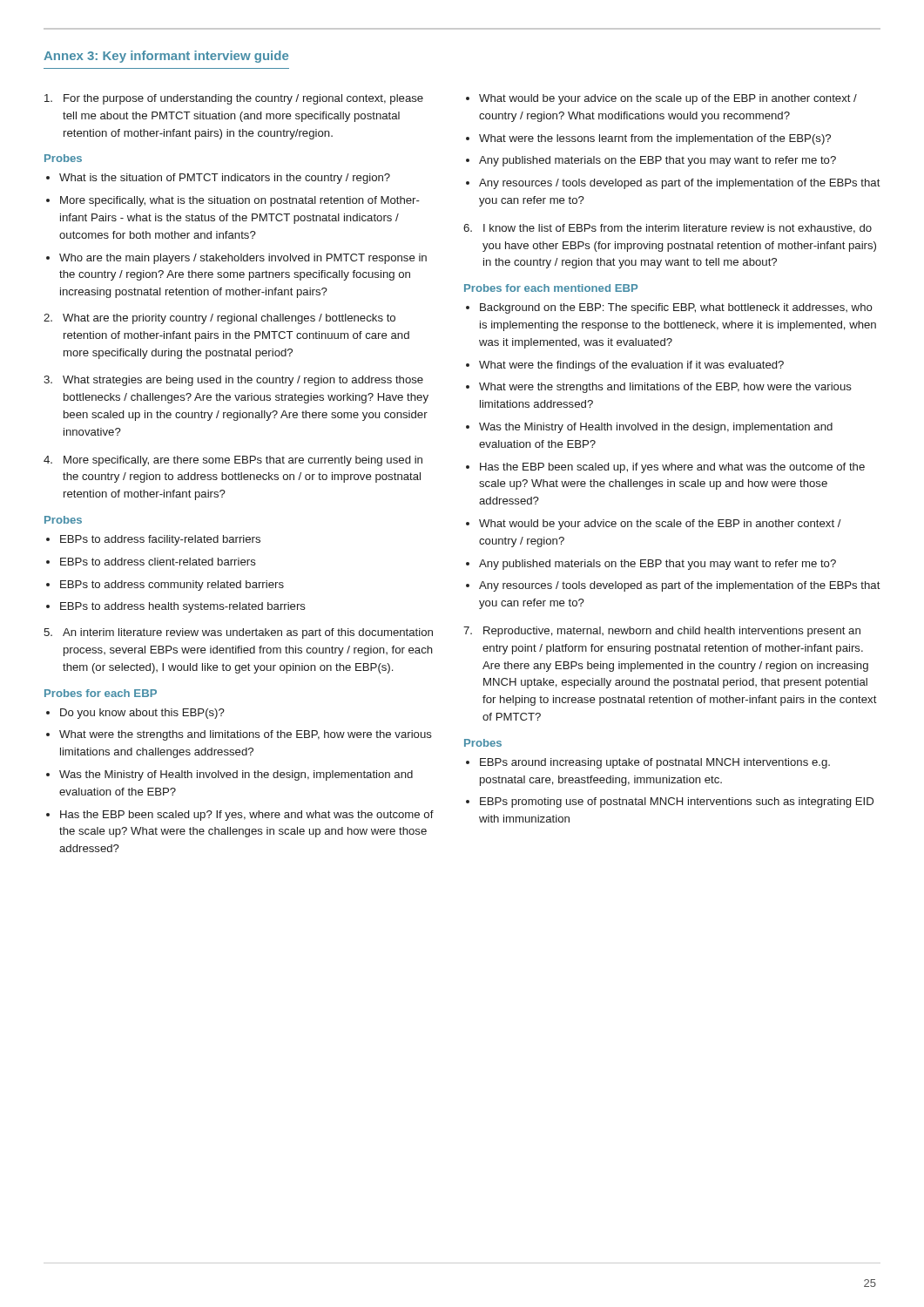Locate the block of text that opens with "EBPs around increasing"
Viewport: 924px width, 1307px height.
pyautogui.click(x=655, y=770)
